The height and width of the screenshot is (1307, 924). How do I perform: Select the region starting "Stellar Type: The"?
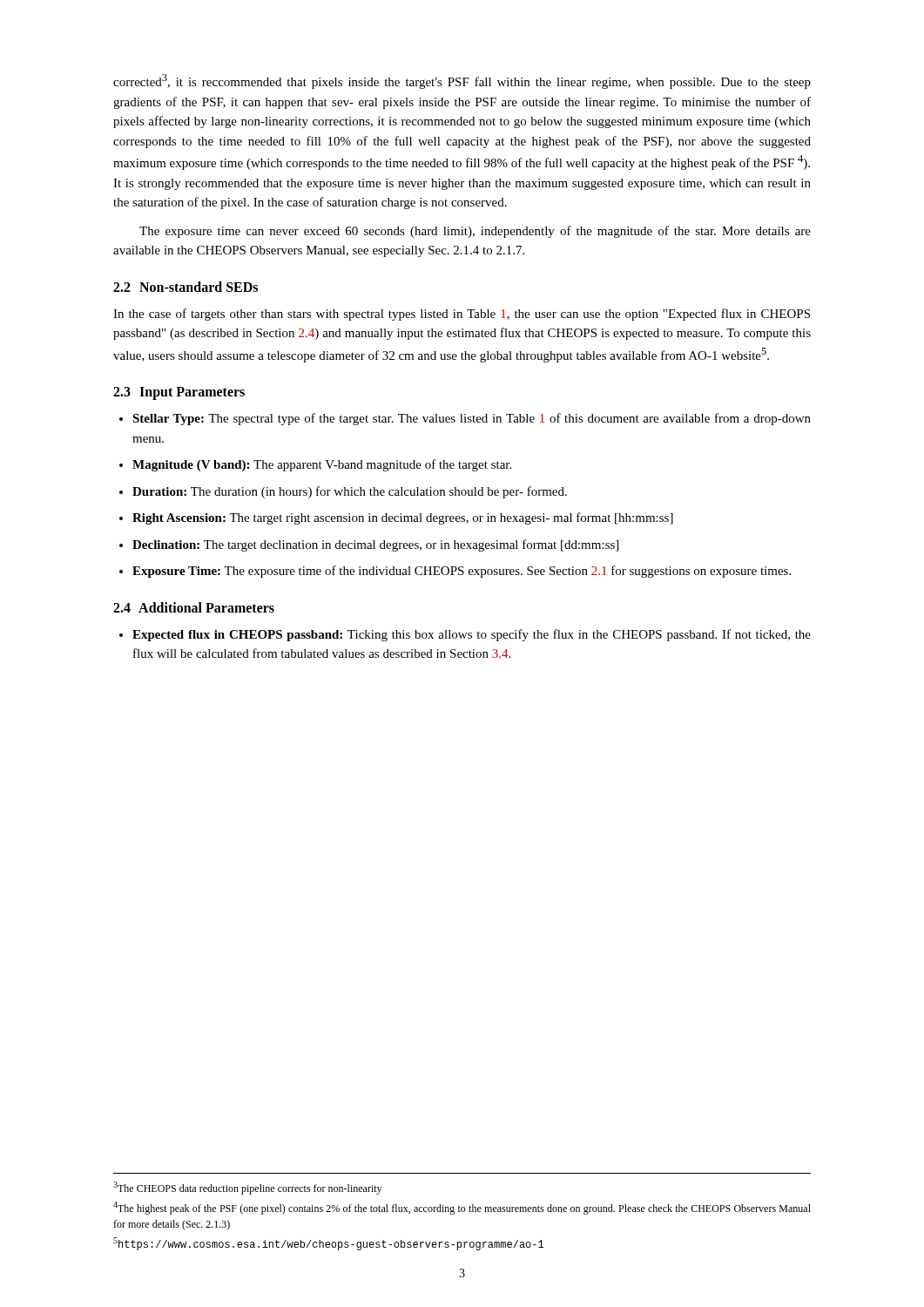click(472, 428)
